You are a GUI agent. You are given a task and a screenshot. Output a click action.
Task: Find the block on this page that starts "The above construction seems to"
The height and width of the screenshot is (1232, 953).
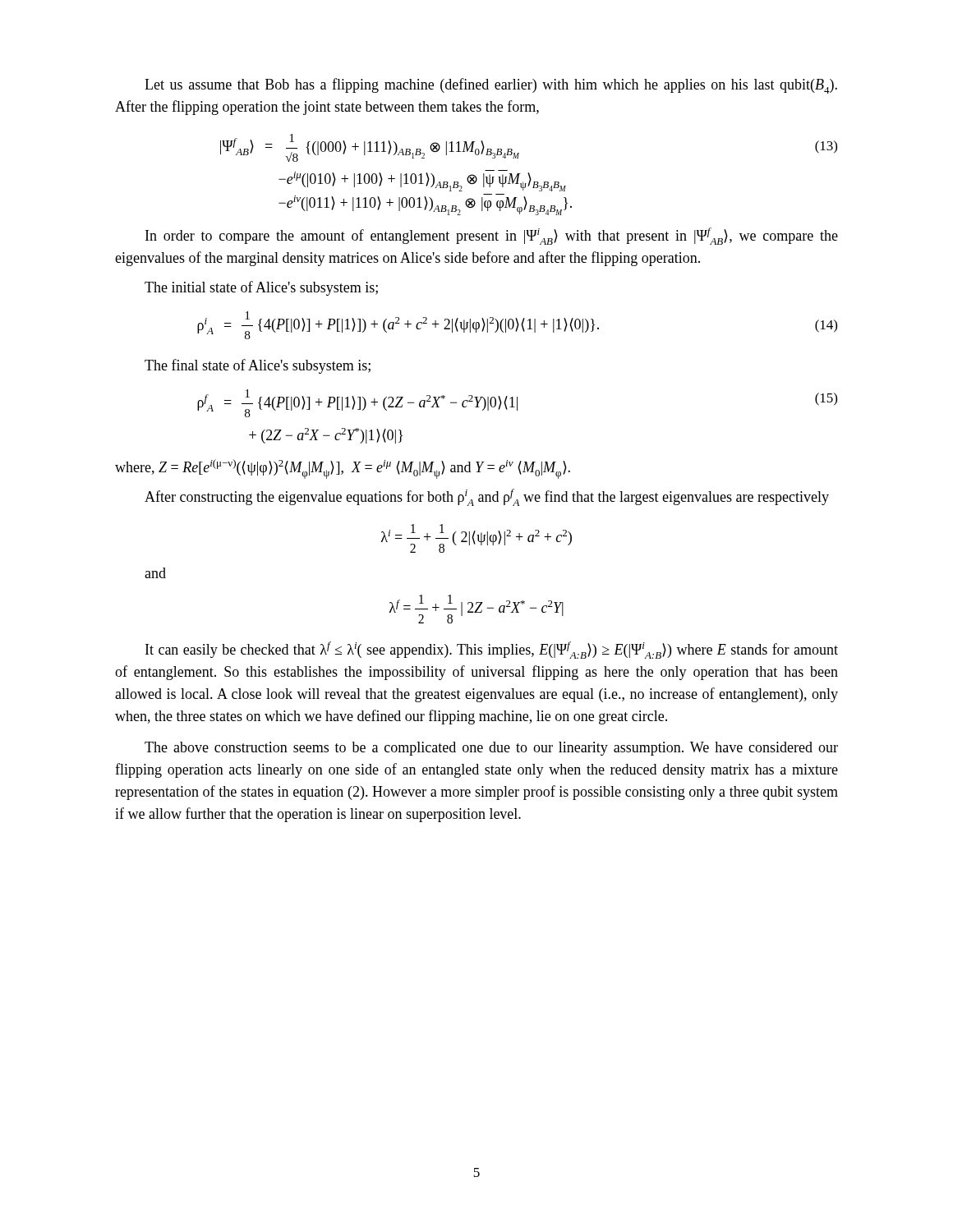476,781
